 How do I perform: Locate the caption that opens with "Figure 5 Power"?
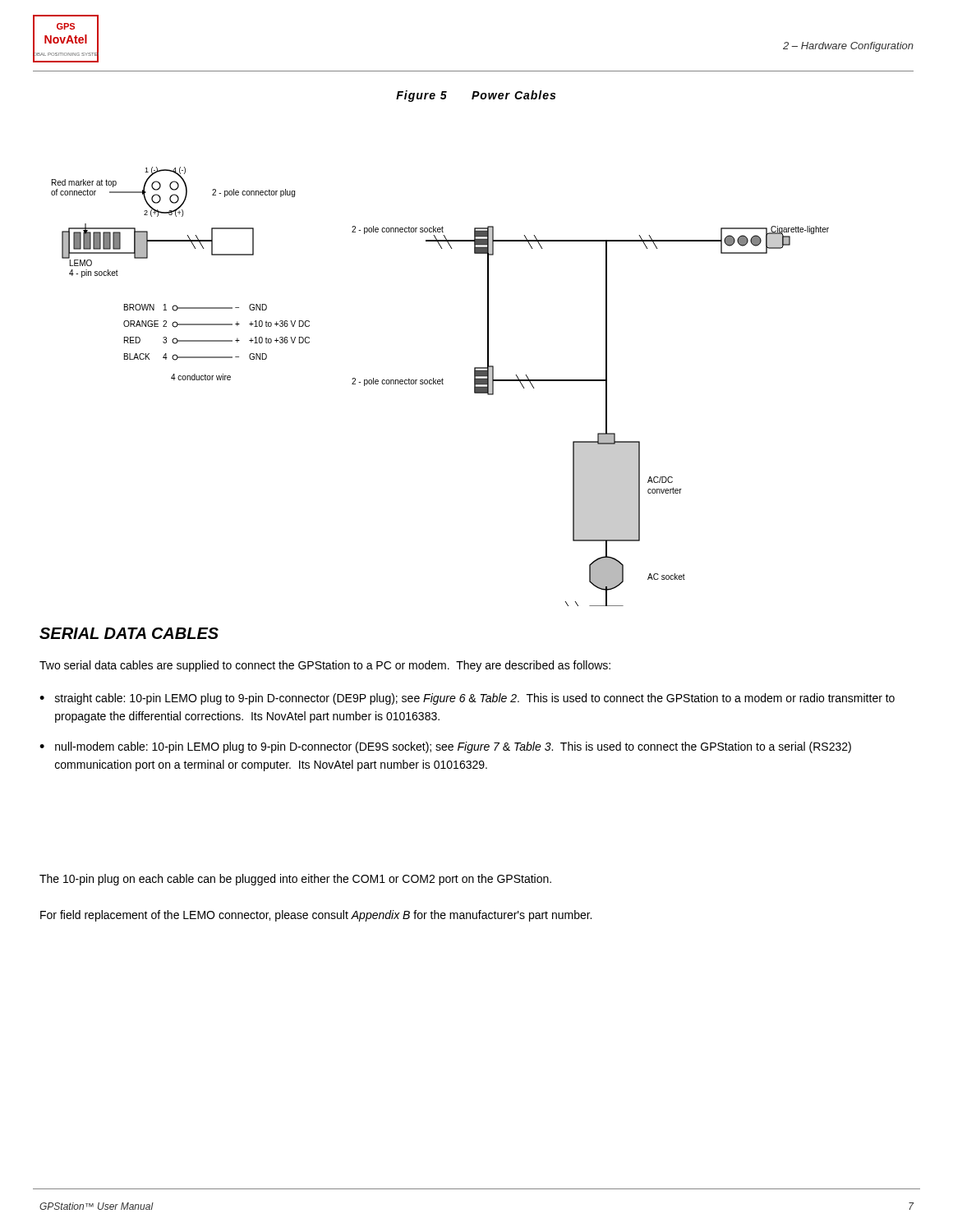coord(476,95)
